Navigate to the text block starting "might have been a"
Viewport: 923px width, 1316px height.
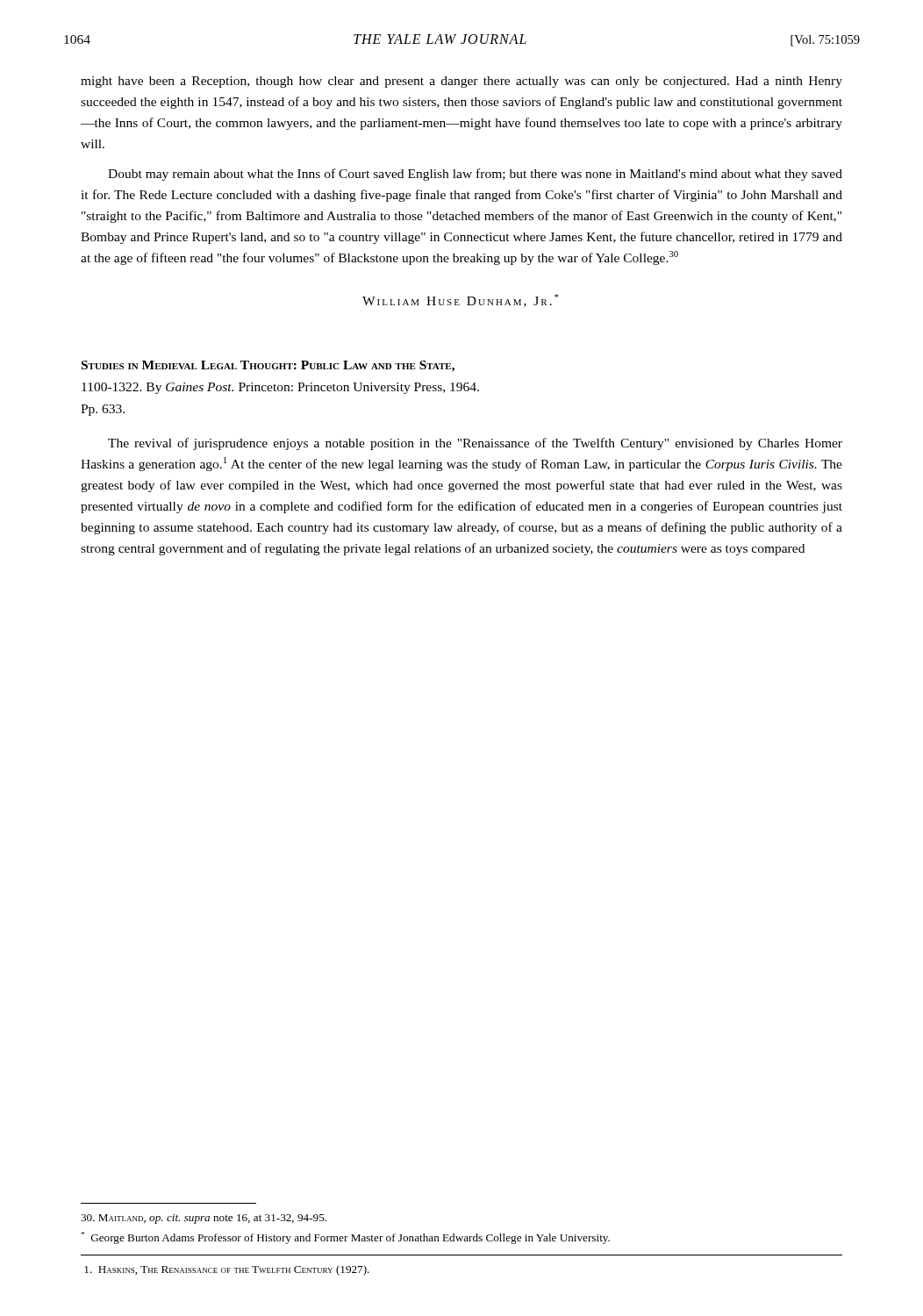pos(462,112)
